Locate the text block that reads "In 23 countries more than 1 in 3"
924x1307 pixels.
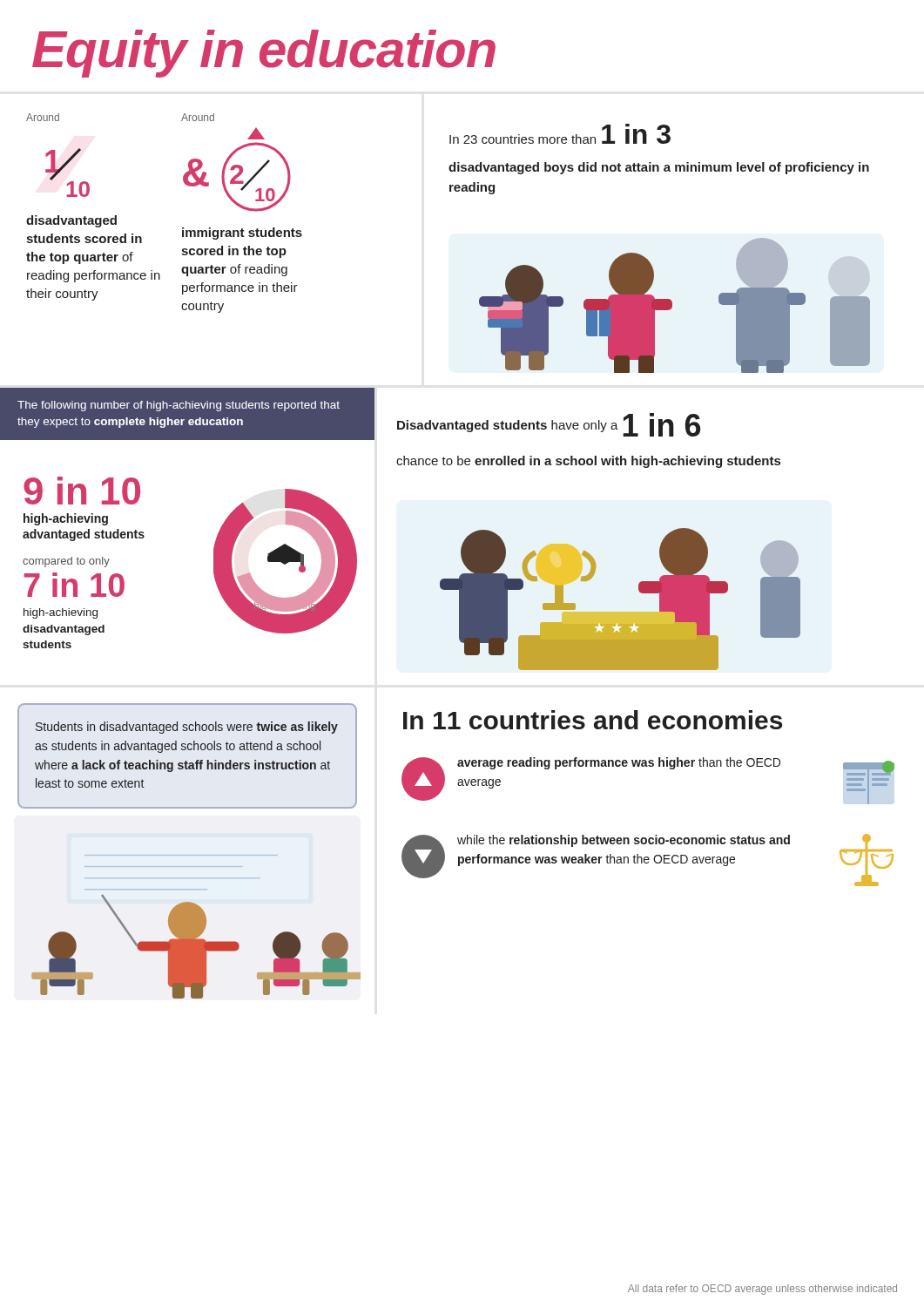pos(659,156)
